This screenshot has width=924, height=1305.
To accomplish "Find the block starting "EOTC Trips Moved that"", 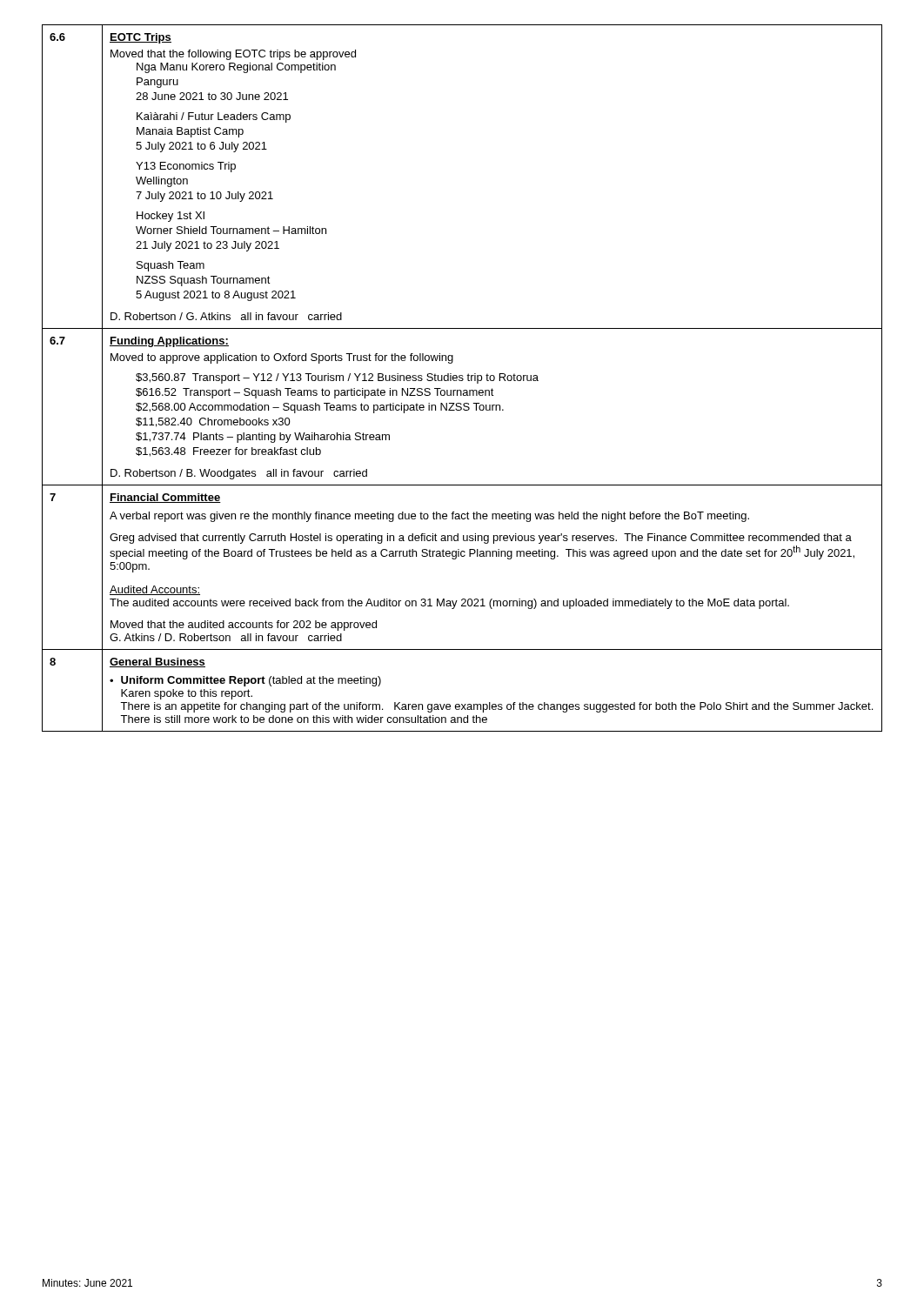I will tap(141, 38).
